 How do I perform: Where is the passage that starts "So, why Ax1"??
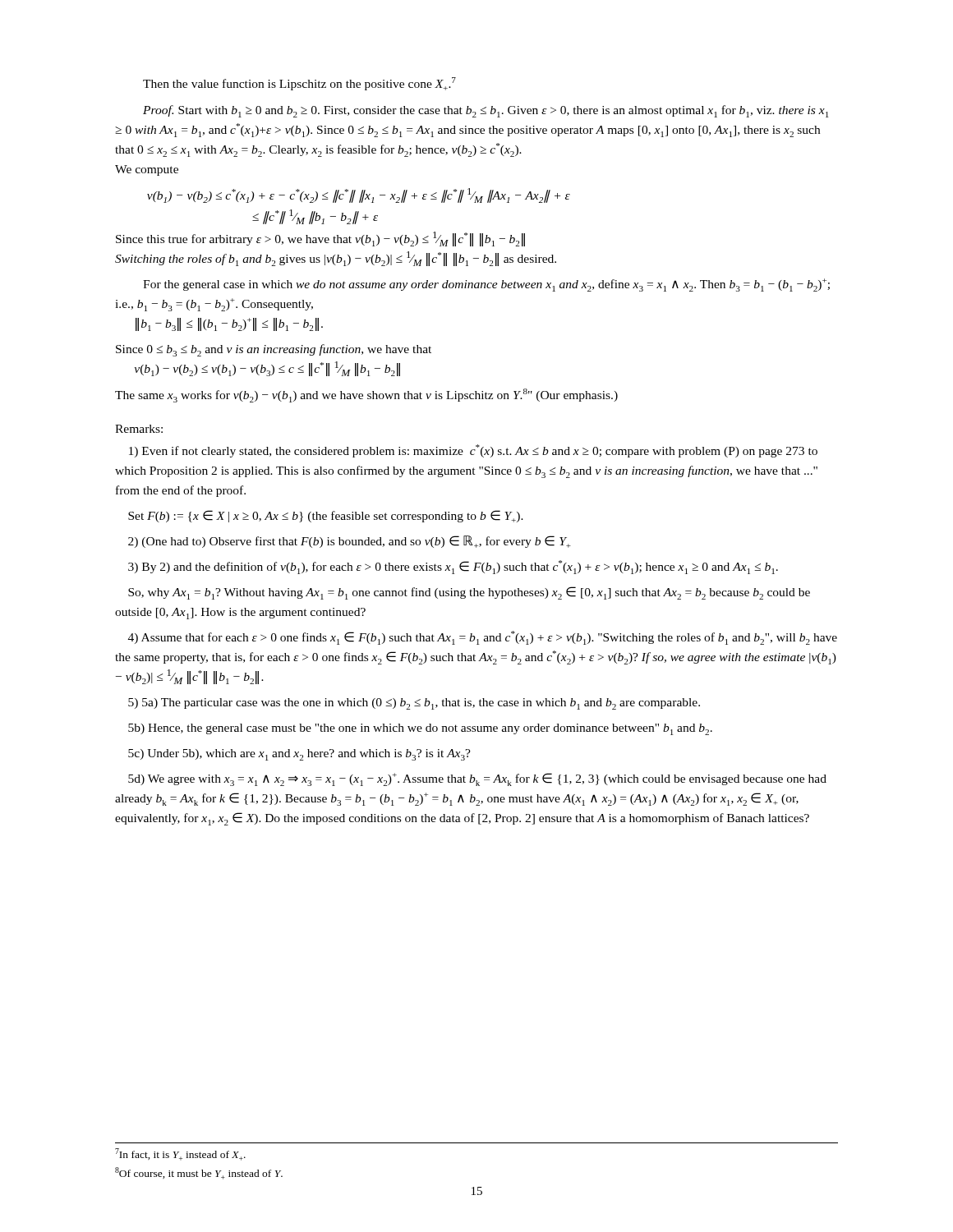click(x=476, y=602)
